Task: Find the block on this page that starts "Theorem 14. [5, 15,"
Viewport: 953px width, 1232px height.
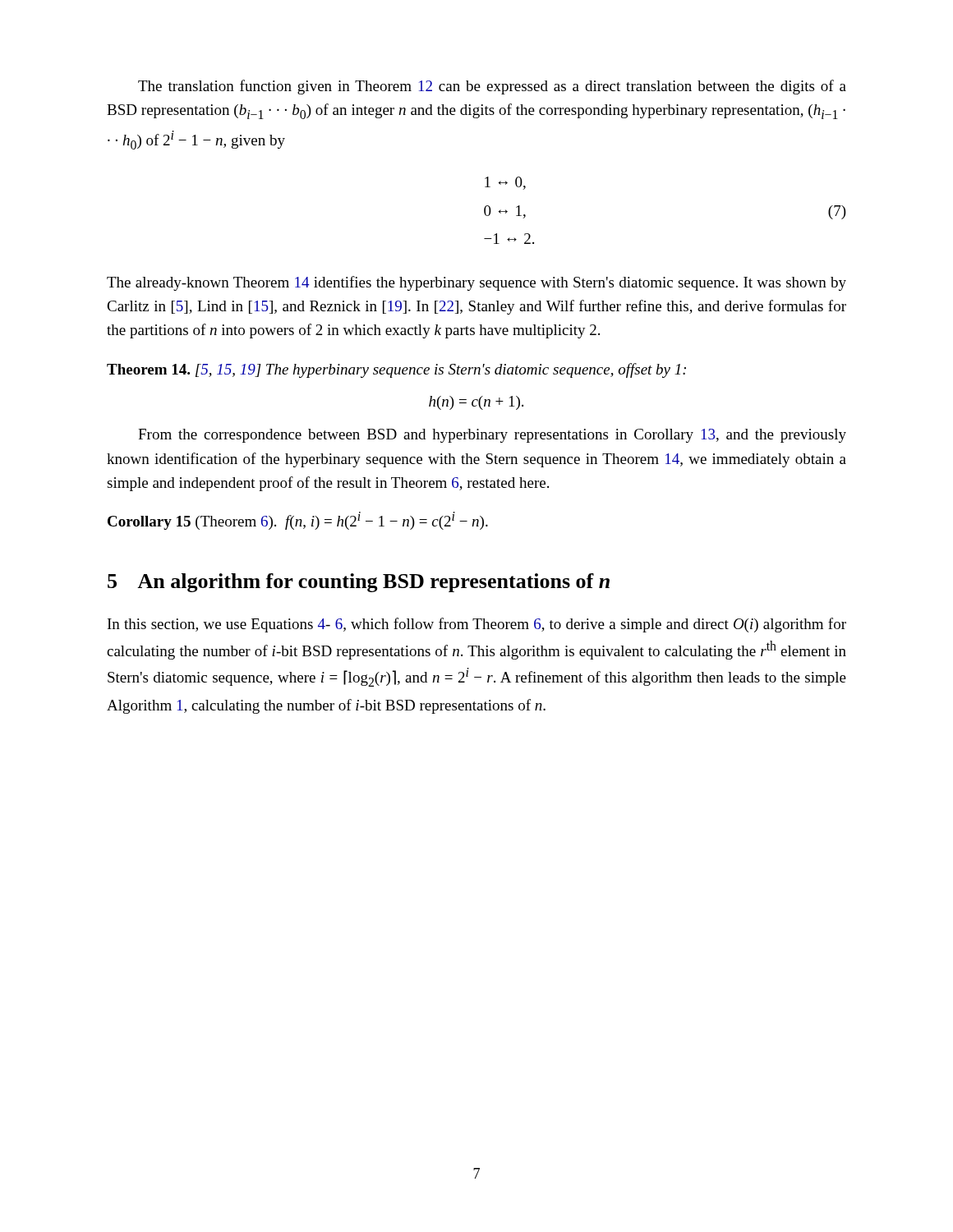Action: point(476,369)
